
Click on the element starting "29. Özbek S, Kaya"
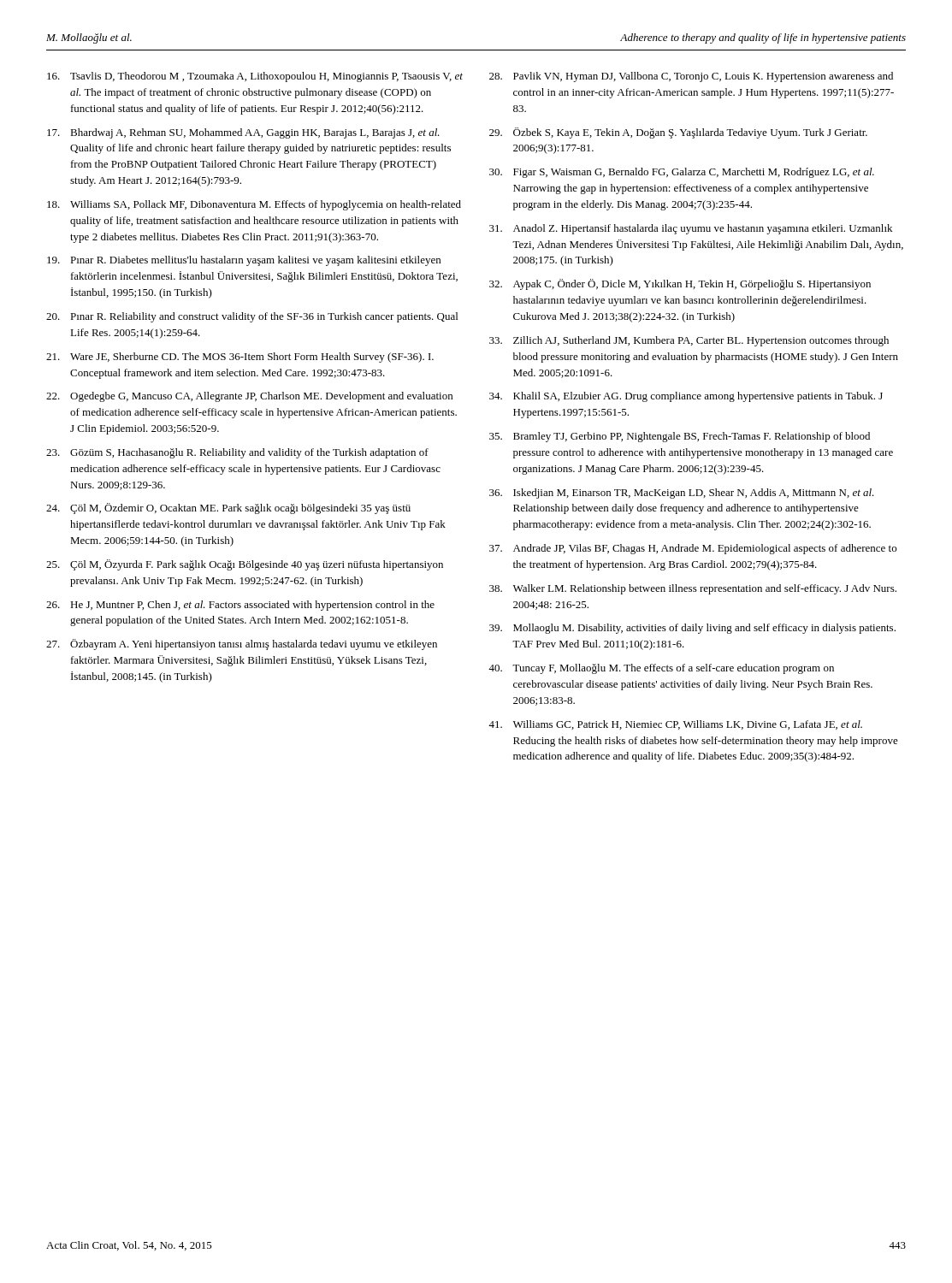coord(697,141)
